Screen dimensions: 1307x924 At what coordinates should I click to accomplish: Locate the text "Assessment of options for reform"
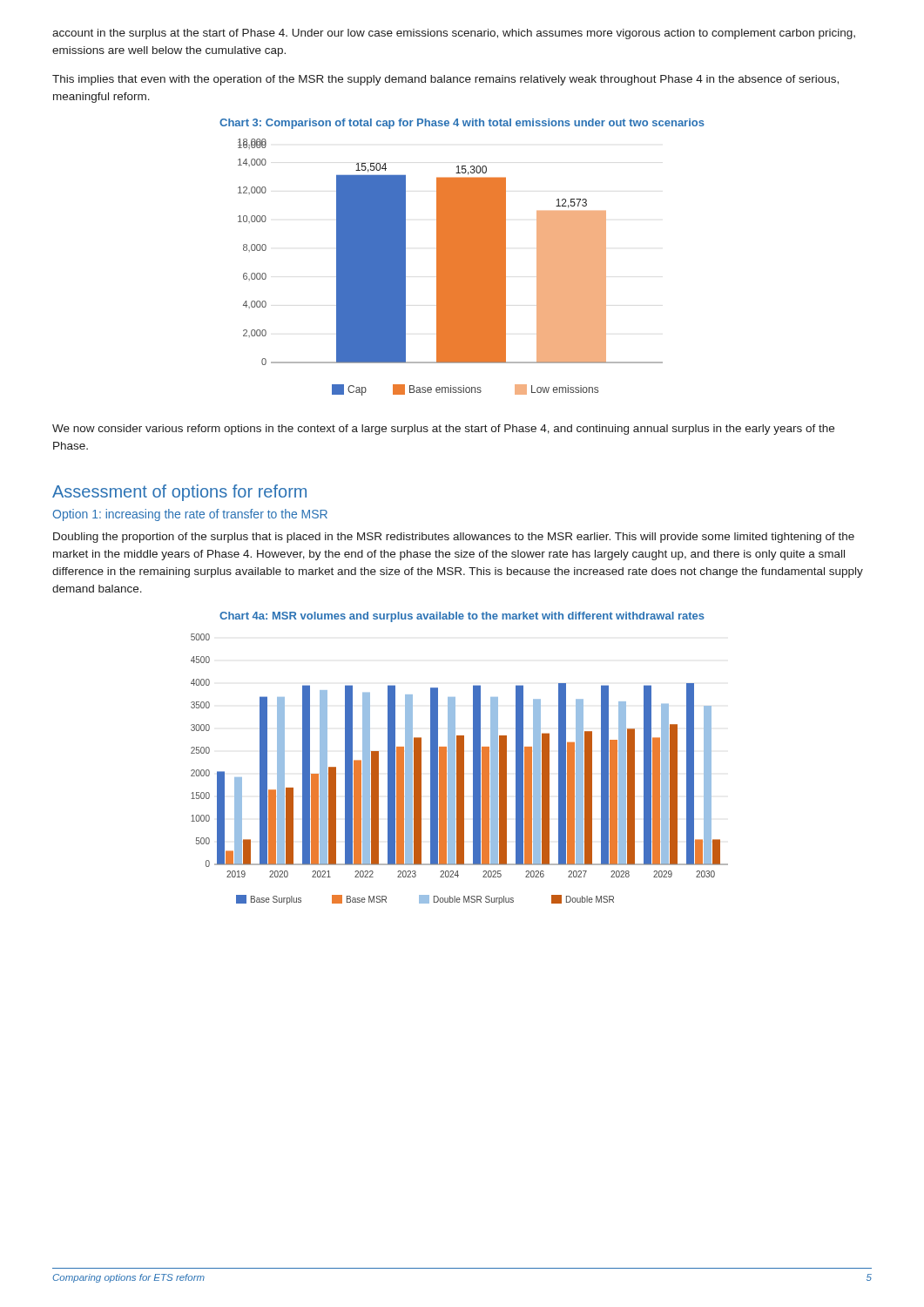pos(180,491)
